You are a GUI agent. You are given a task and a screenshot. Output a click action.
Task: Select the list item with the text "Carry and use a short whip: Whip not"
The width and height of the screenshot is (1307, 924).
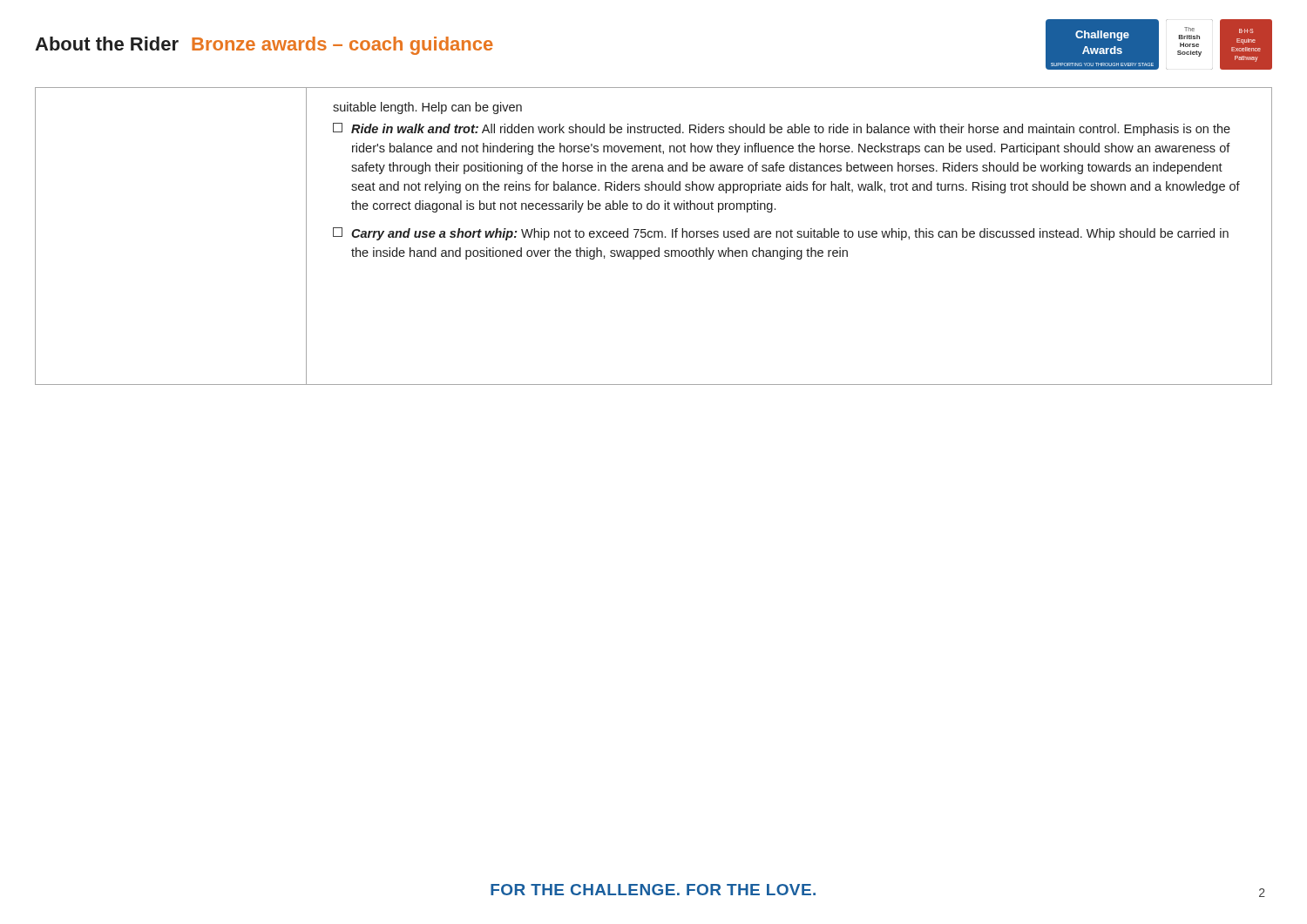[789, 243]
